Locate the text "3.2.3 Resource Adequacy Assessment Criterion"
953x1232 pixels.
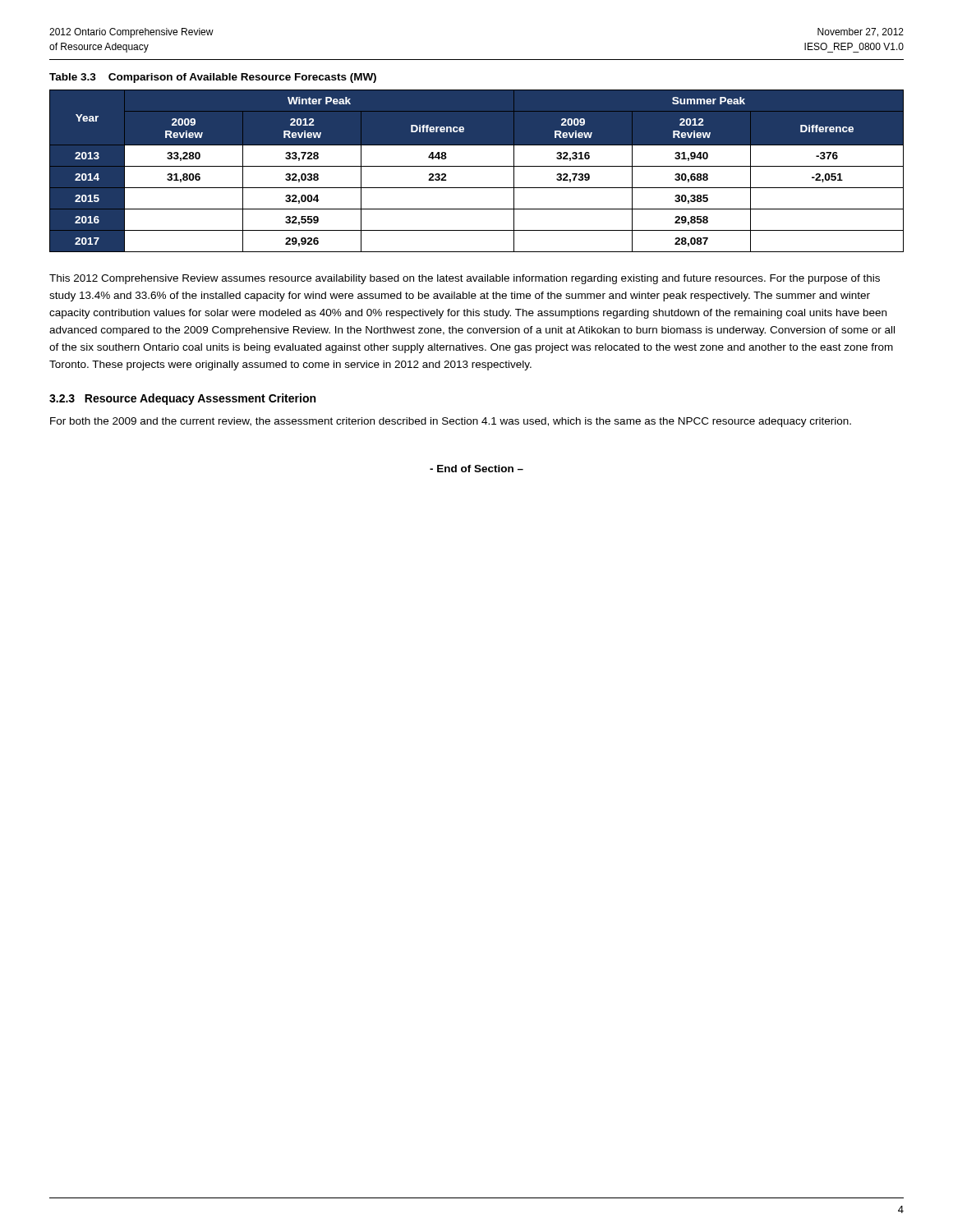click(183, 398)
